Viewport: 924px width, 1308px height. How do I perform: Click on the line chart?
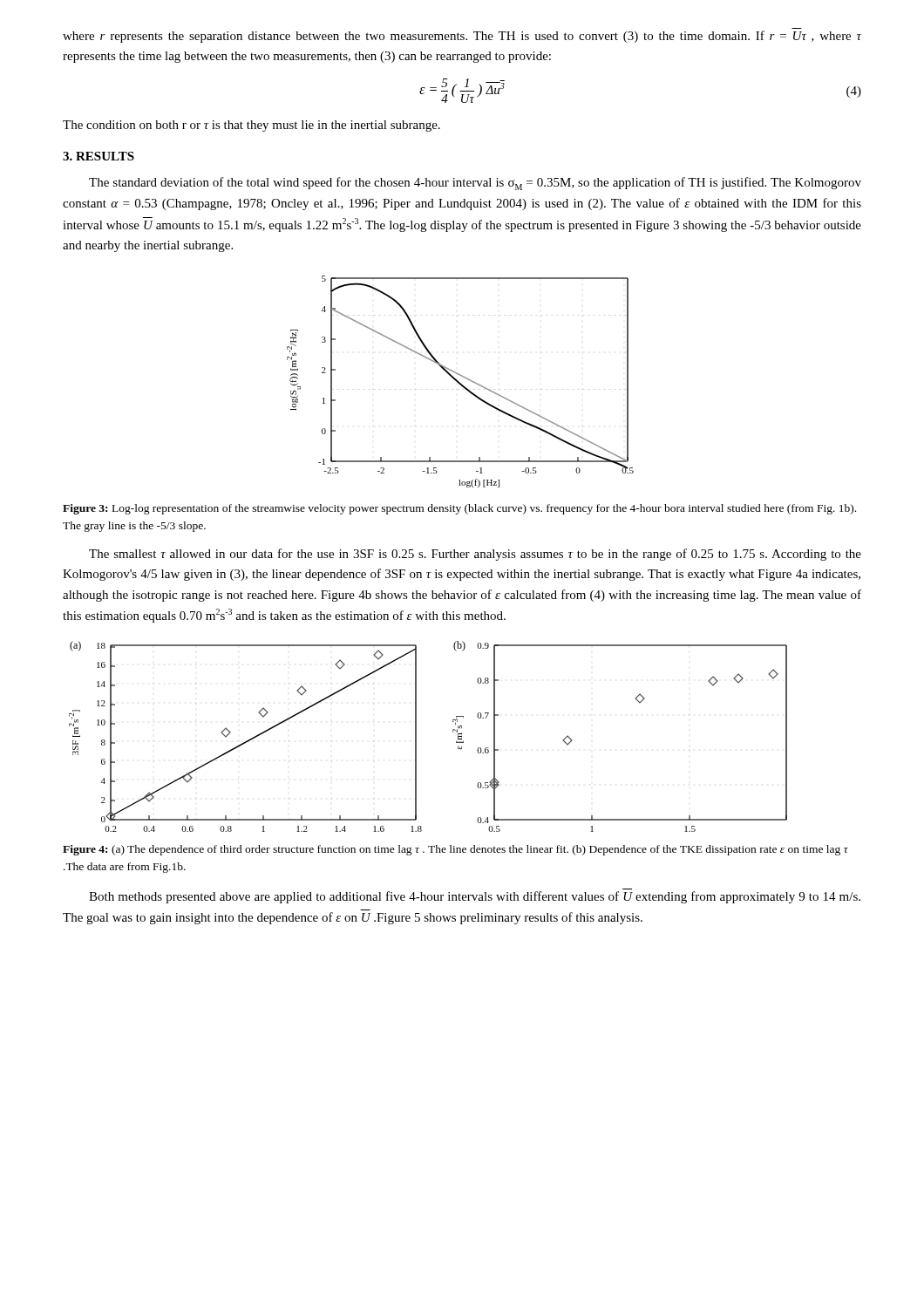[462, 383]
